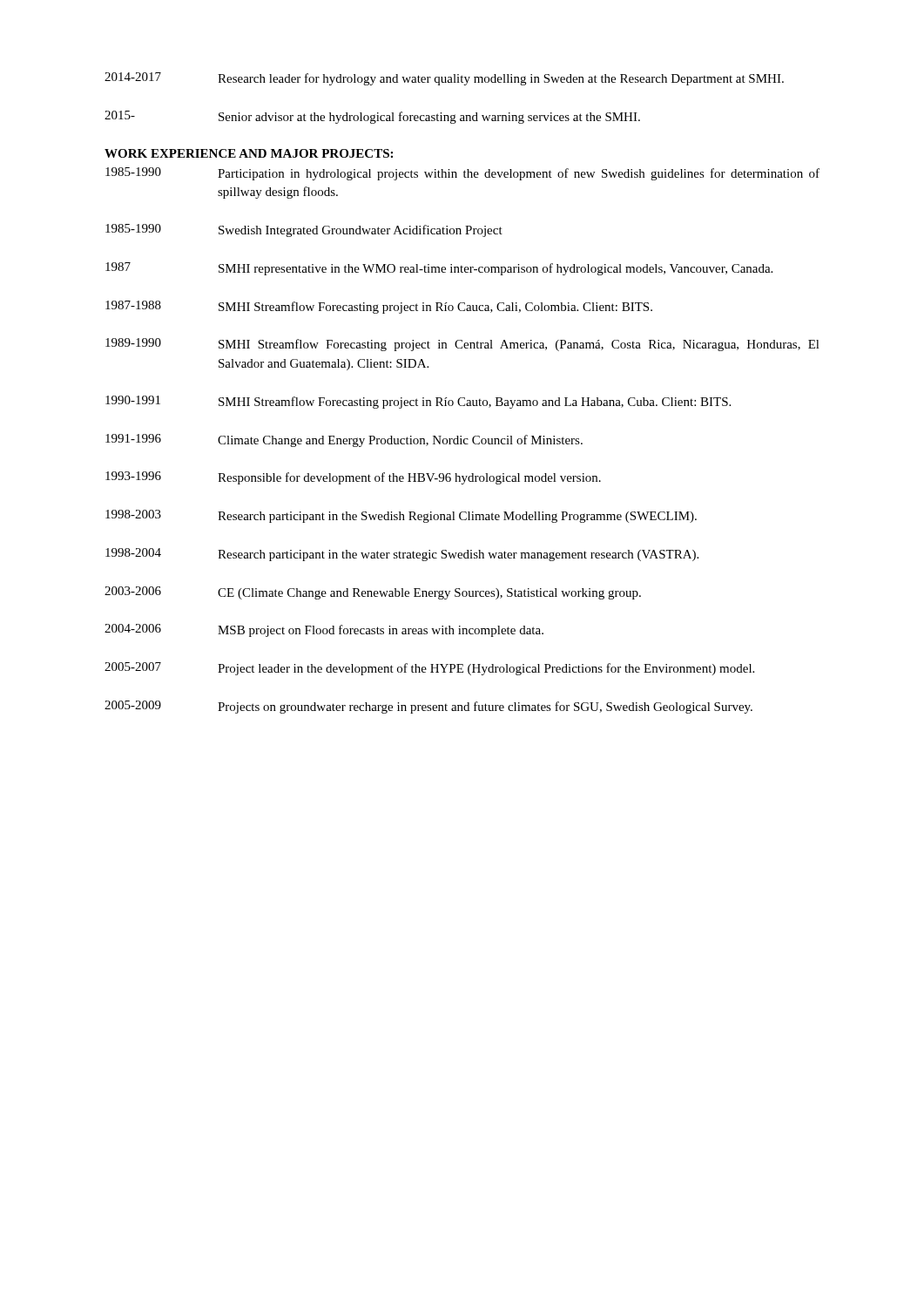The image size is (924, 1307).
Task: Find the list item that reads "1998-2003 Research participant in the"
Action: pyautogui.click(x=462, y=517)
